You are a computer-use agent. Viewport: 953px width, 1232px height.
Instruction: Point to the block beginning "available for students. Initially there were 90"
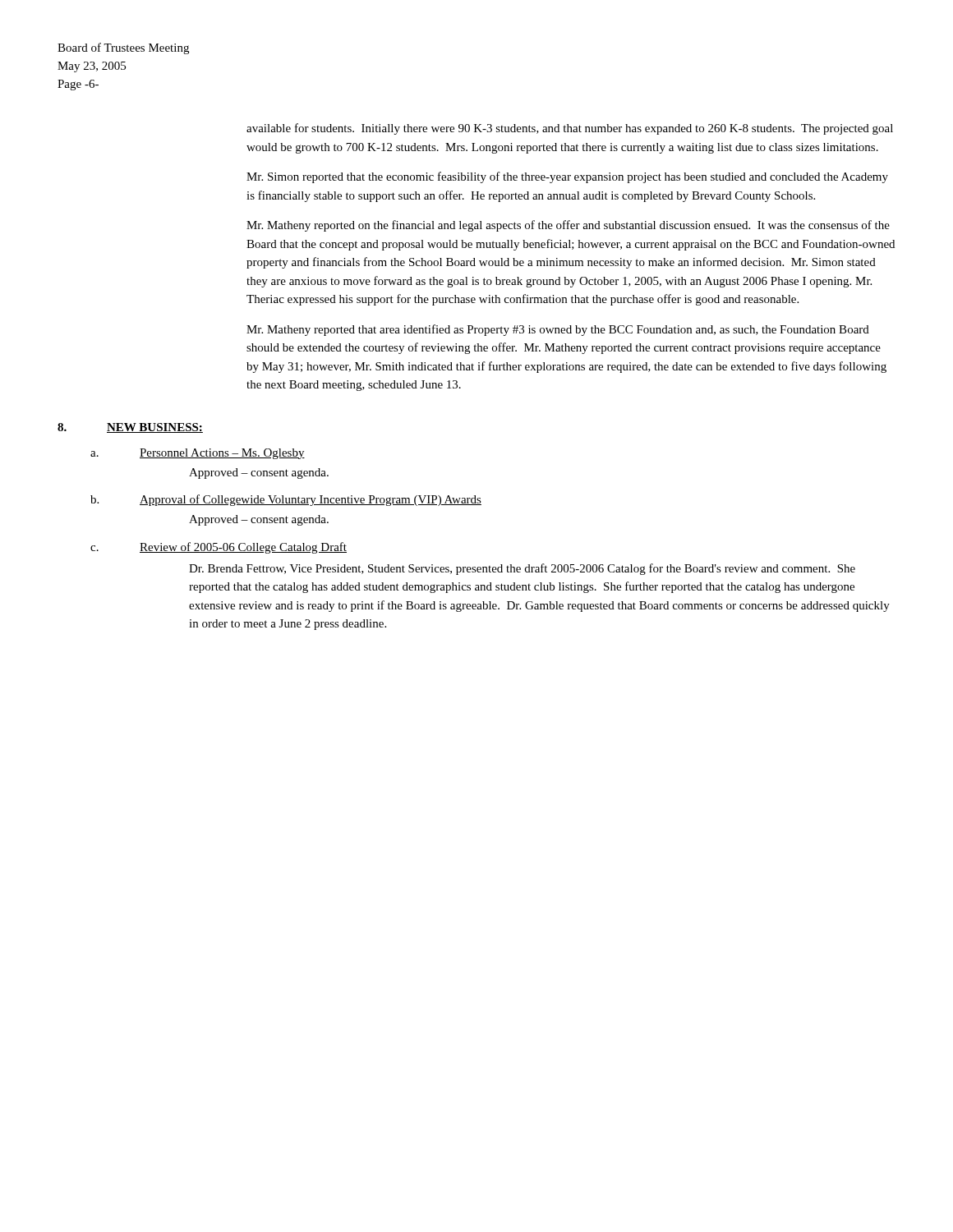click(570, 137)
